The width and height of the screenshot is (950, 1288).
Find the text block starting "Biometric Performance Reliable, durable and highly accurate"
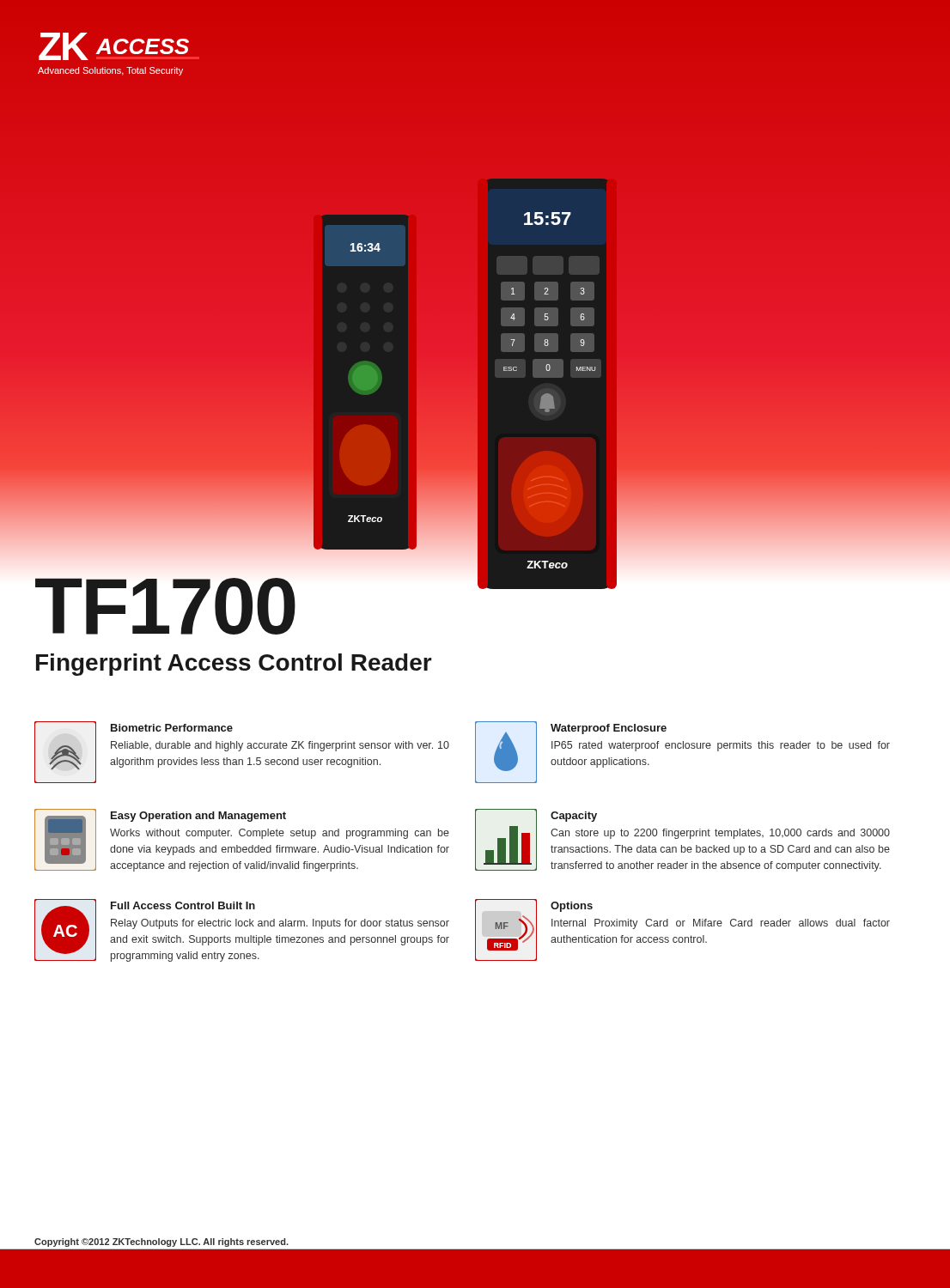280,746
